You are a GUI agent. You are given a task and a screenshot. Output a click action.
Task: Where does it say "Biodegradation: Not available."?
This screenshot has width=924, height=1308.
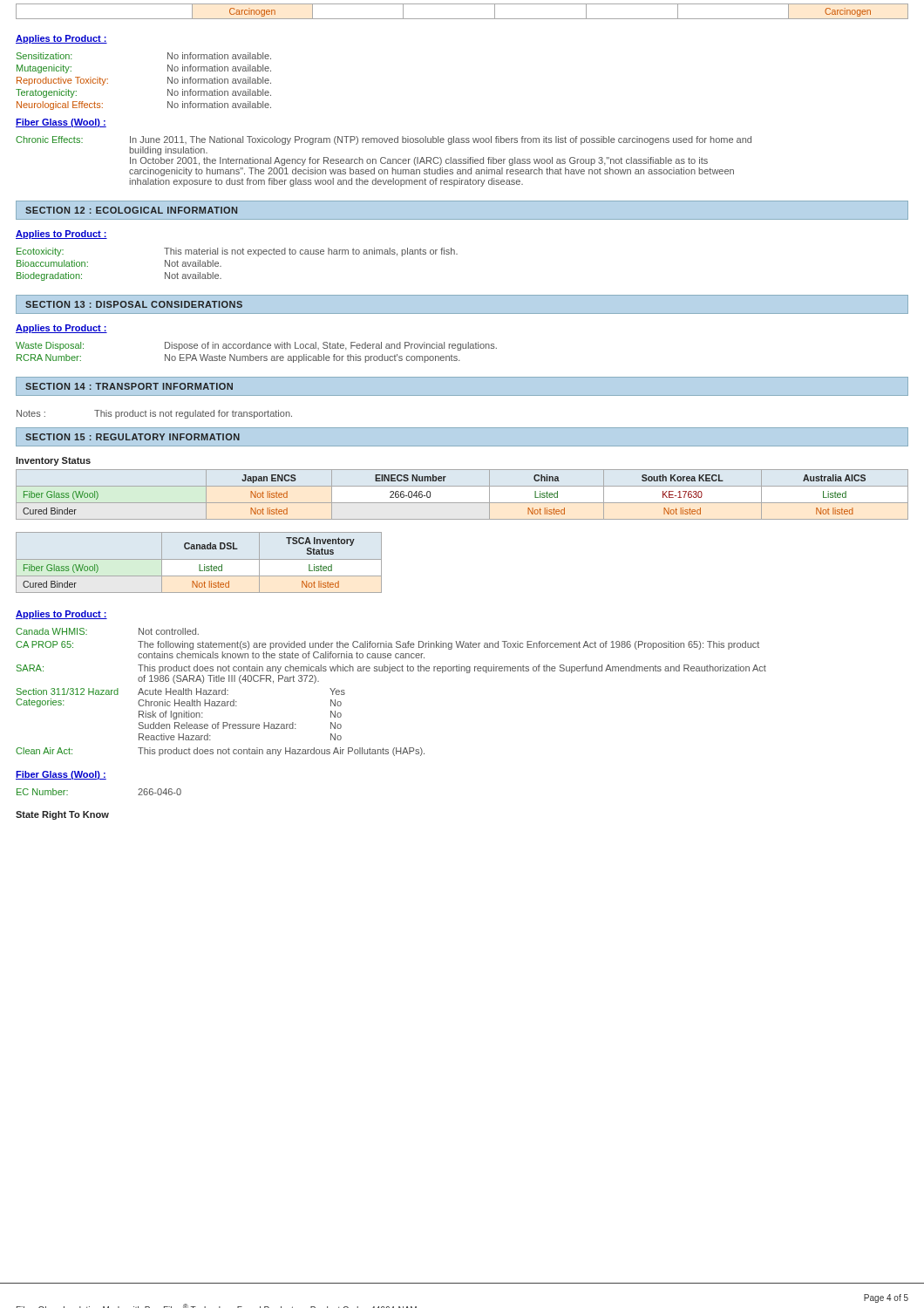tap(53, 276)
